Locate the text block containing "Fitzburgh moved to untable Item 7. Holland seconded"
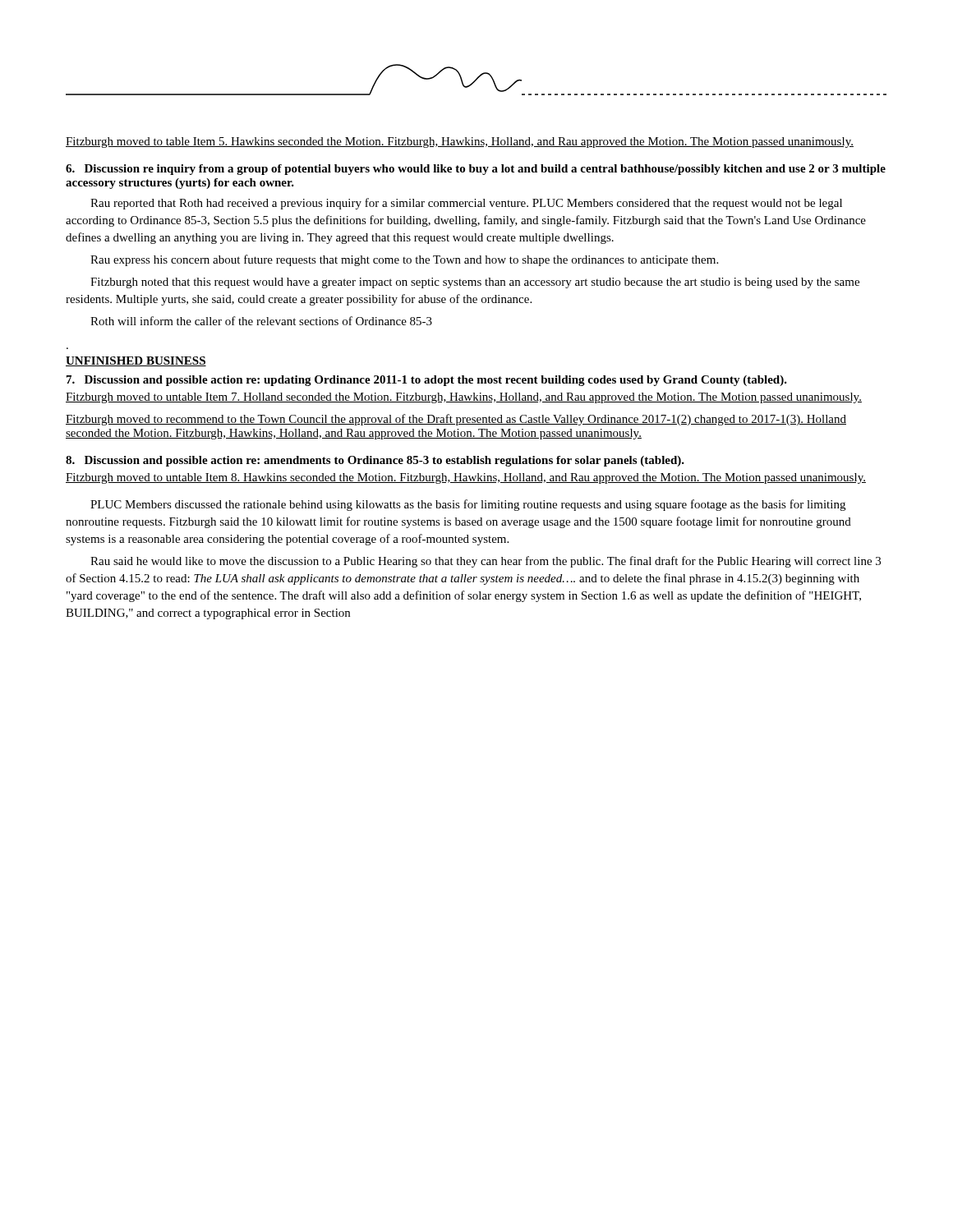Viewport: 953px width, 1232px height. pos(464,397)
